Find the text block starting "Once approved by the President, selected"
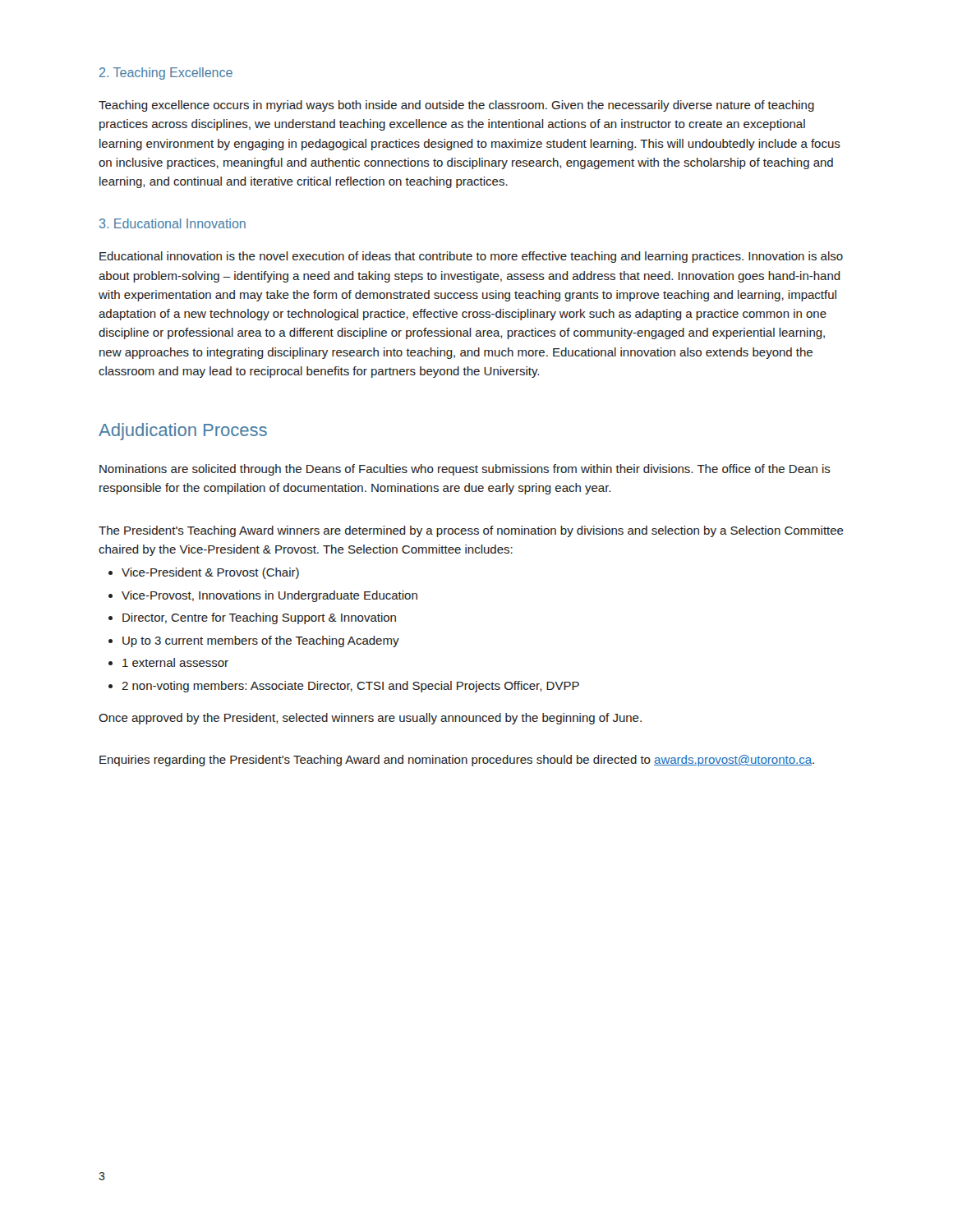953x1232 pixels. click(x=371, y=717)
